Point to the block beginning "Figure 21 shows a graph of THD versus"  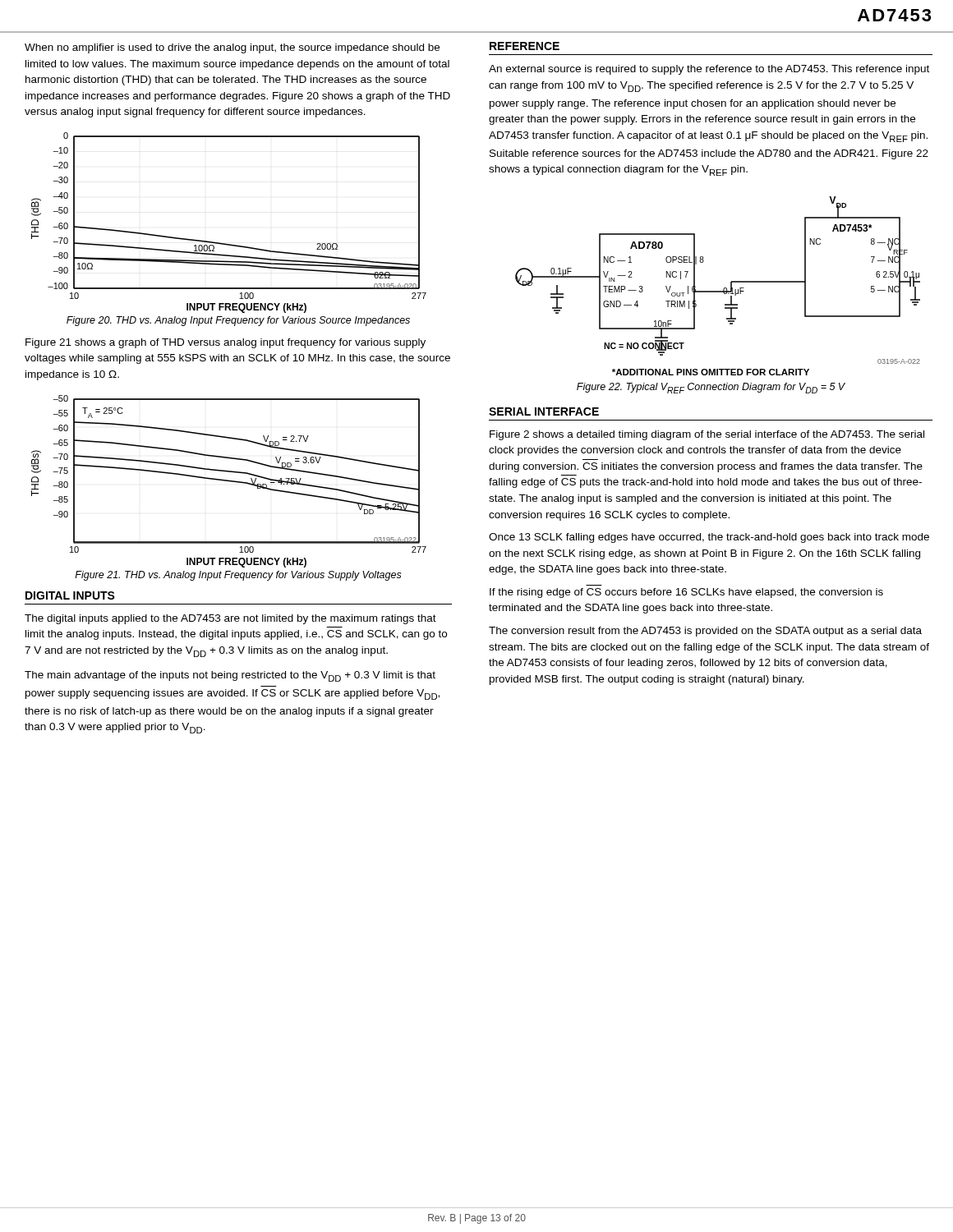(x=238, y=358)
